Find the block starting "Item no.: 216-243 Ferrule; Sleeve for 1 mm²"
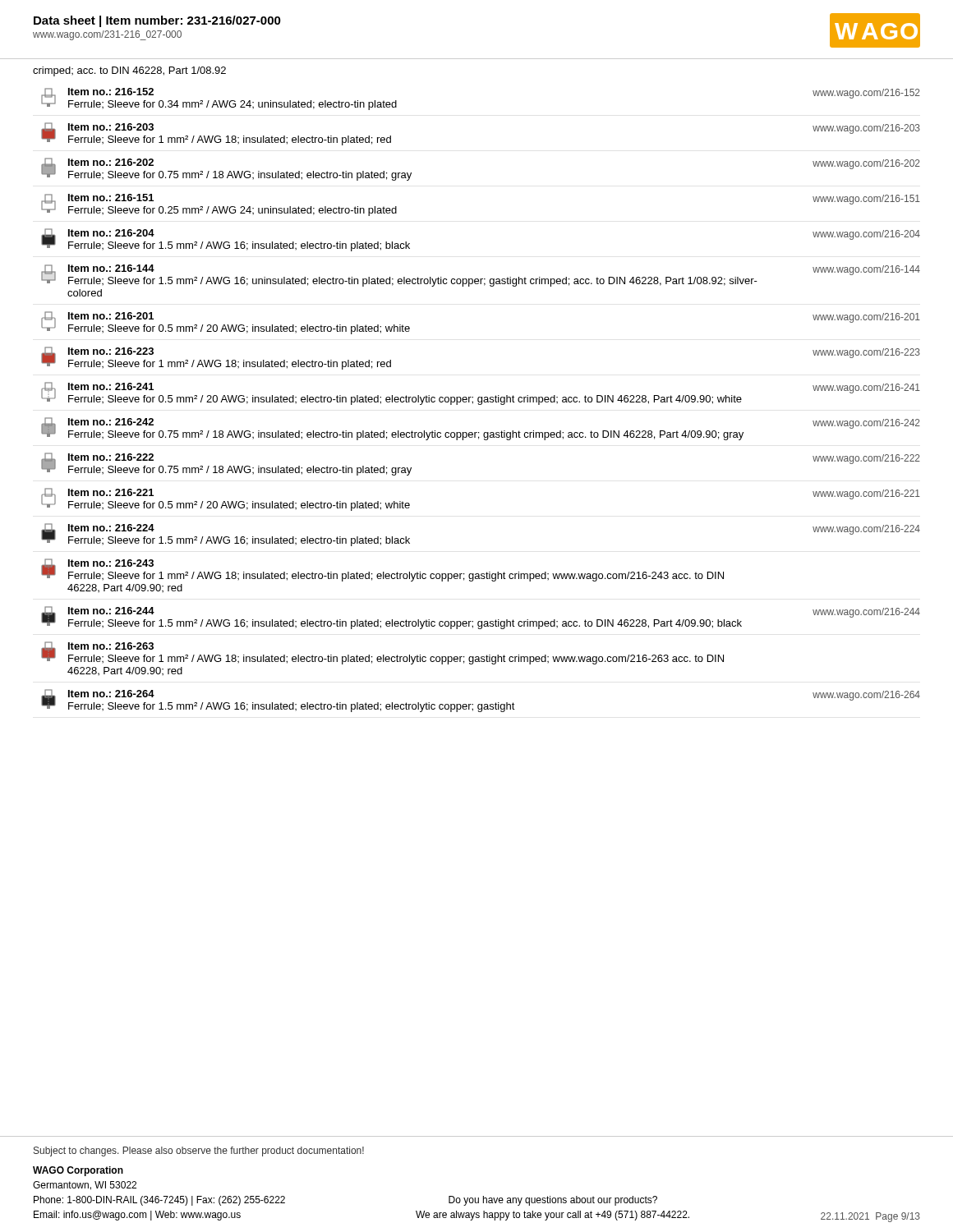This screenshot has height=1232, width=953. pyautogui.click(x=476, y=575)
